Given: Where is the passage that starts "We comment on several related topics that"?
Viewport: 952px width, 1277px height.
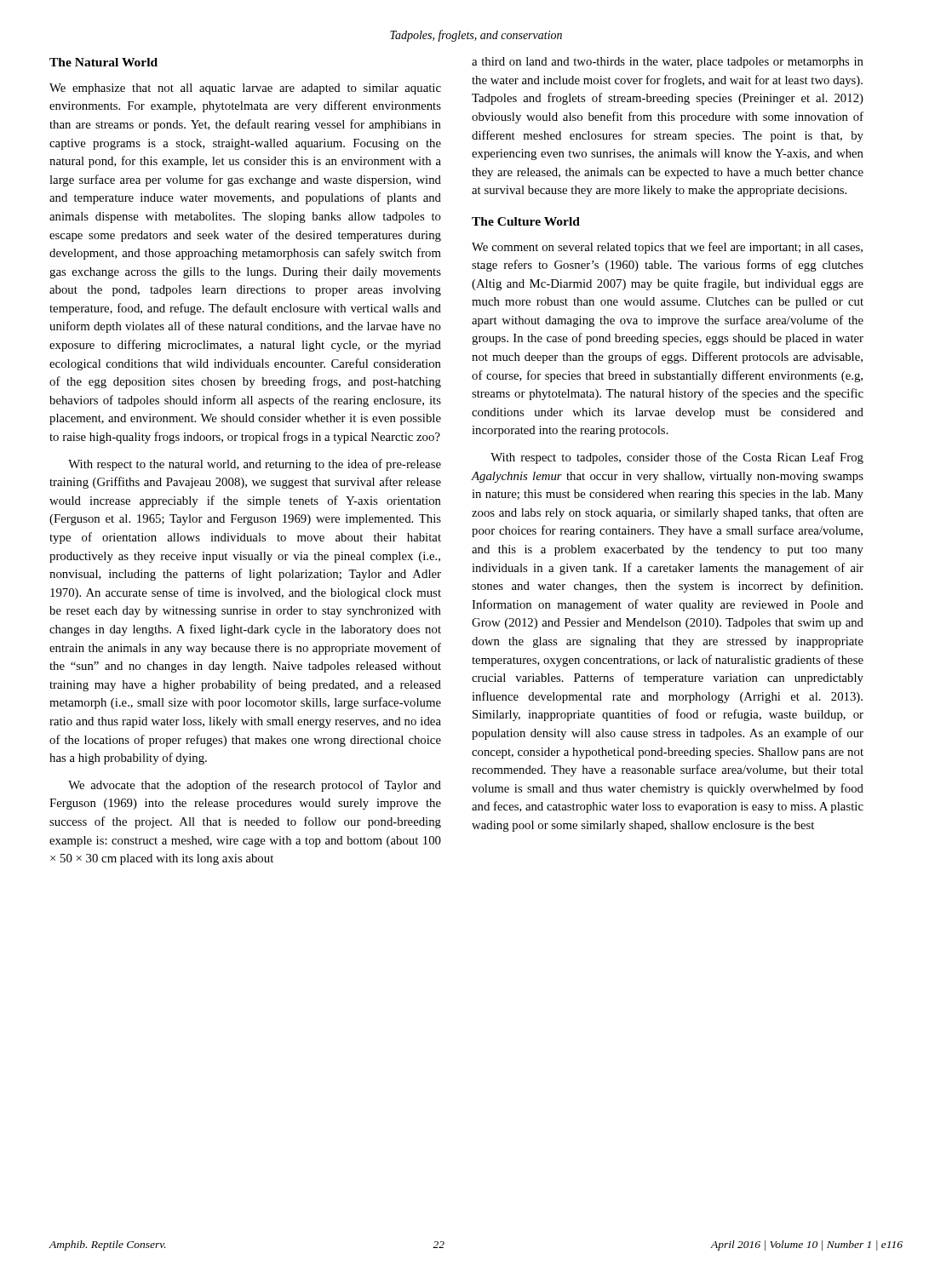Looking at the screenshot, I should tap(668, 339).
